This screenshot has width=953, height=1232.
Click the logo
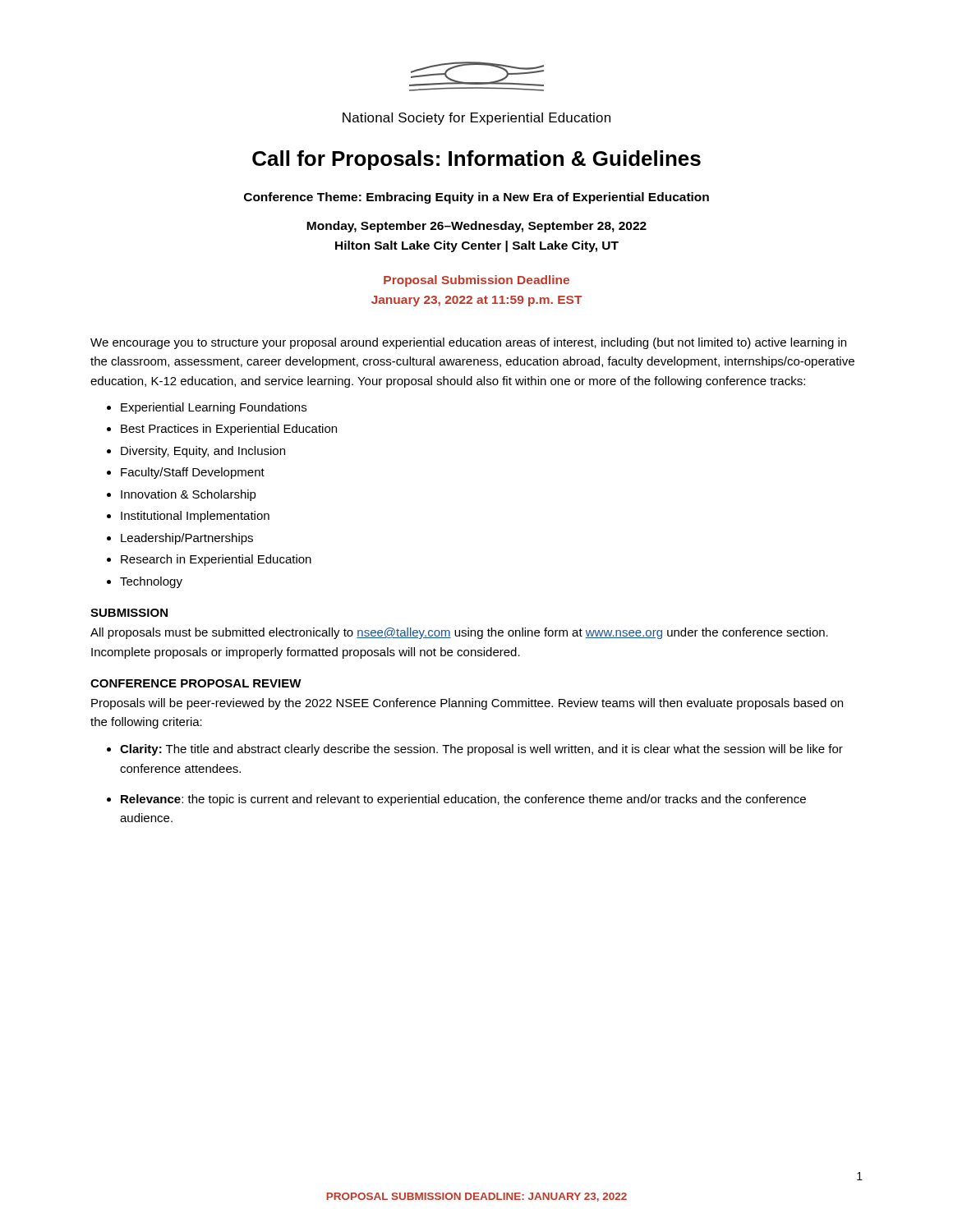tap(476, 88)
